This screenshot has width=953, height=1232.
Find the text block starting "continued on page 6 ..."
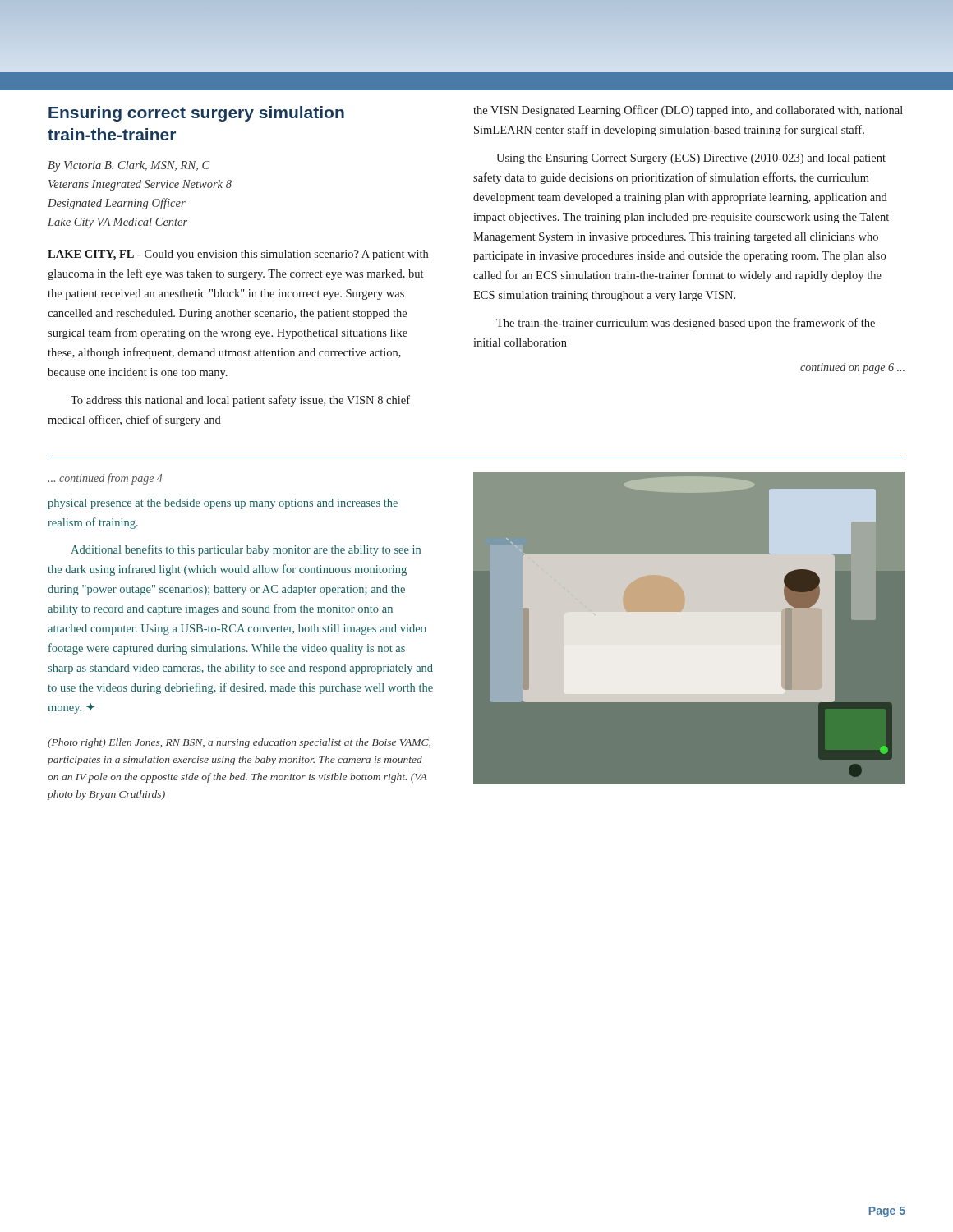[x=852, y=368]
